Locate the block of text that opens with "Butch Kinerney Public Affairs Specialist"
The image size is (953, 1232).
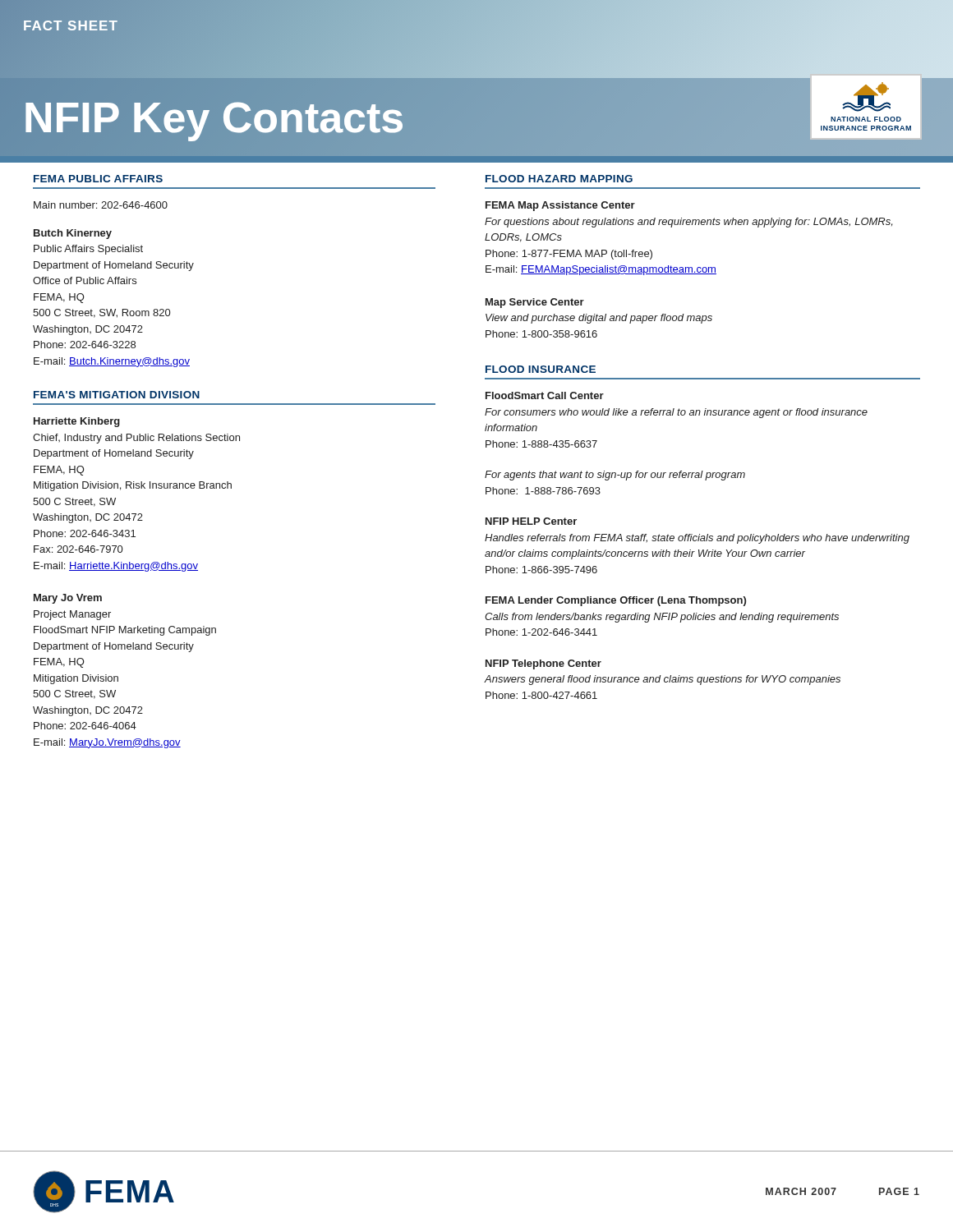tap(73, 234)
